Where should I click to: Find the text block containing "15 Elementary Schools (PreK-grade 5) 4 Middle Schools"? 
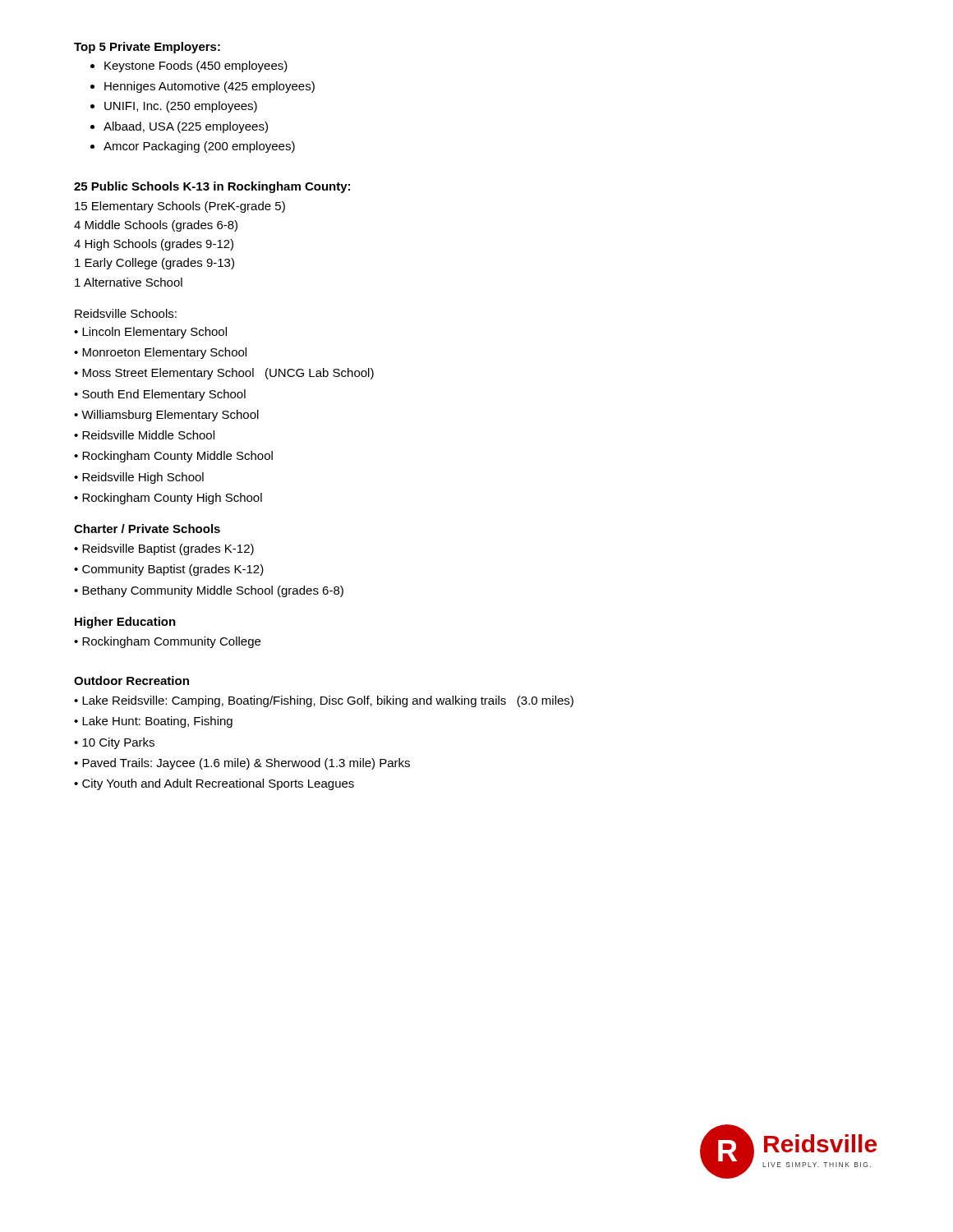[180, 207]
